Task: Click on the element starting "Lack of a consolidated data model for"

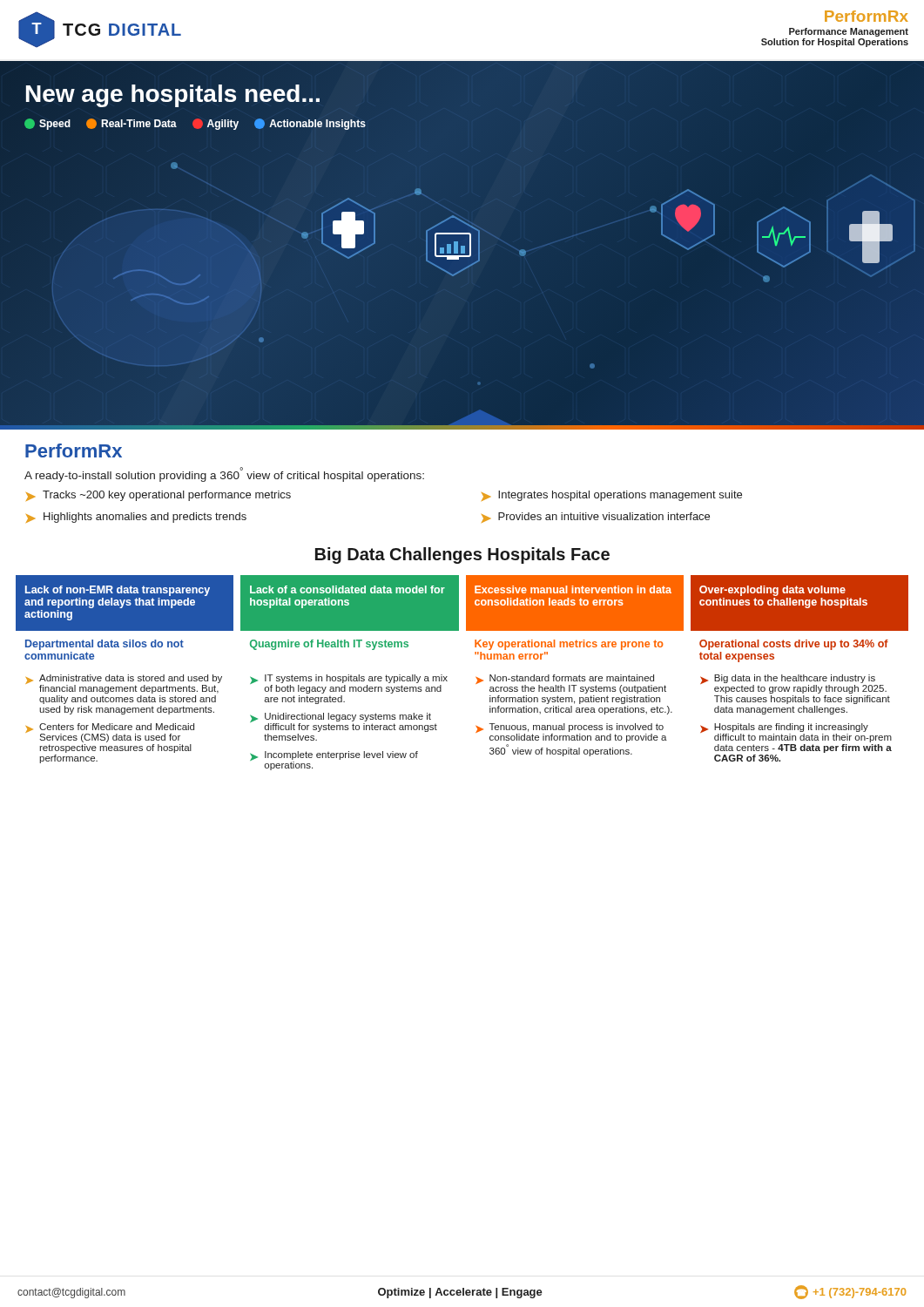Action: point(347,596)
